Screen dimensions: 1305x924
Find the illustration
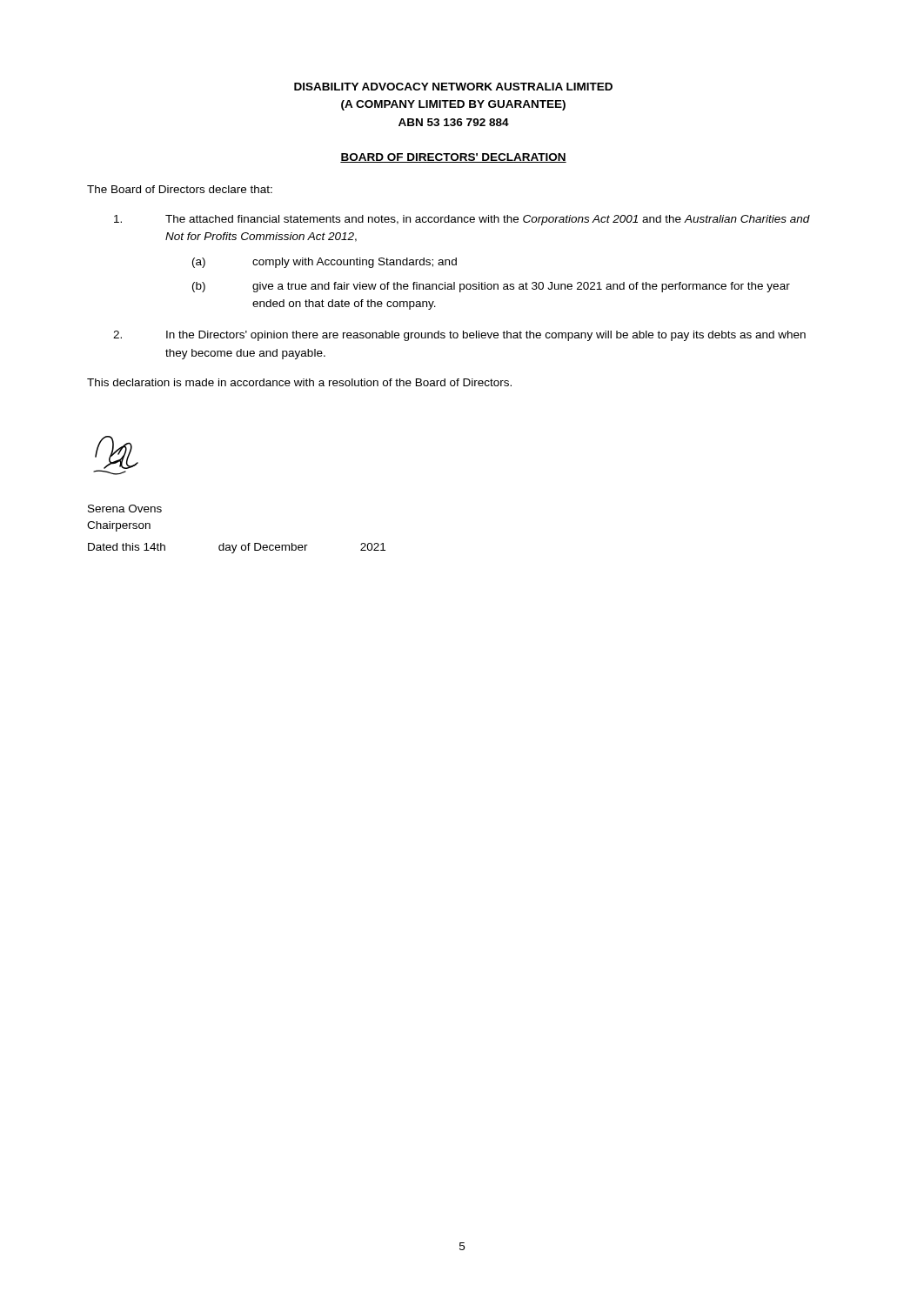pos(453,454)
